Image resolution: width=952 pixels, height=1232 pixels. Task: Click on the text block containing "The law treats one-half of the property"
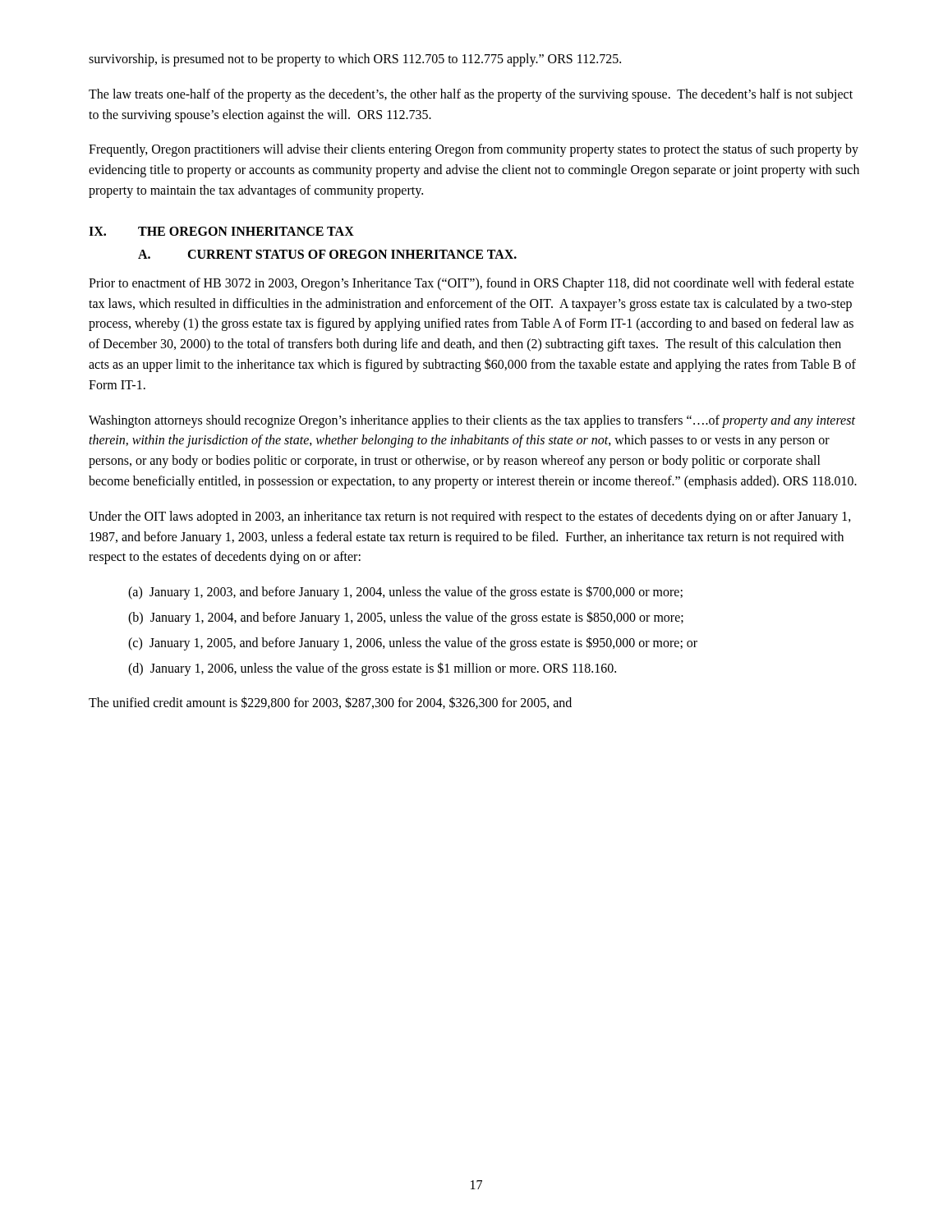[x=471, y=104]
